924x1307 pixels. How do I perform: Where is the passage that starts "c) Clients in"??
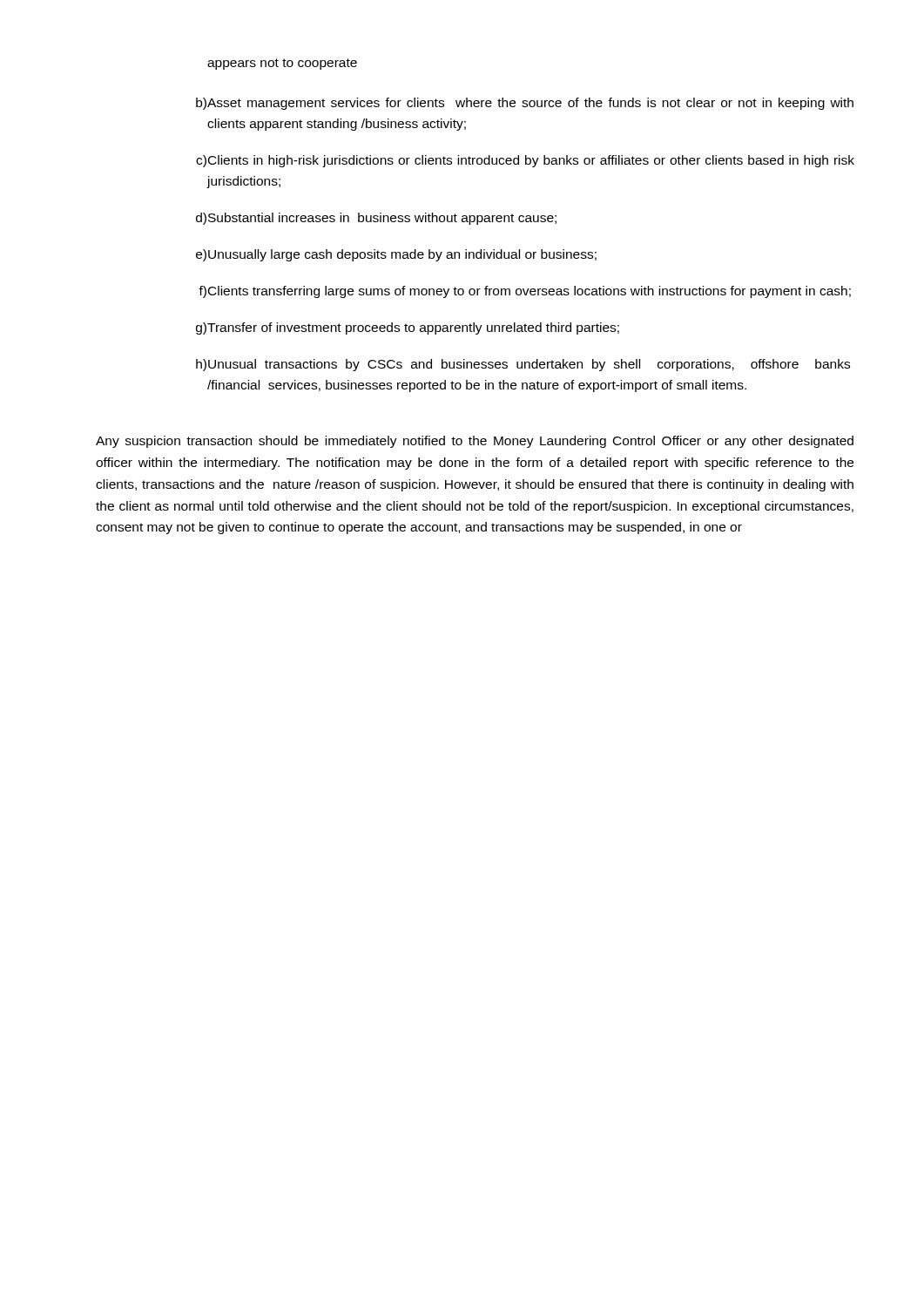click(475, 171)
